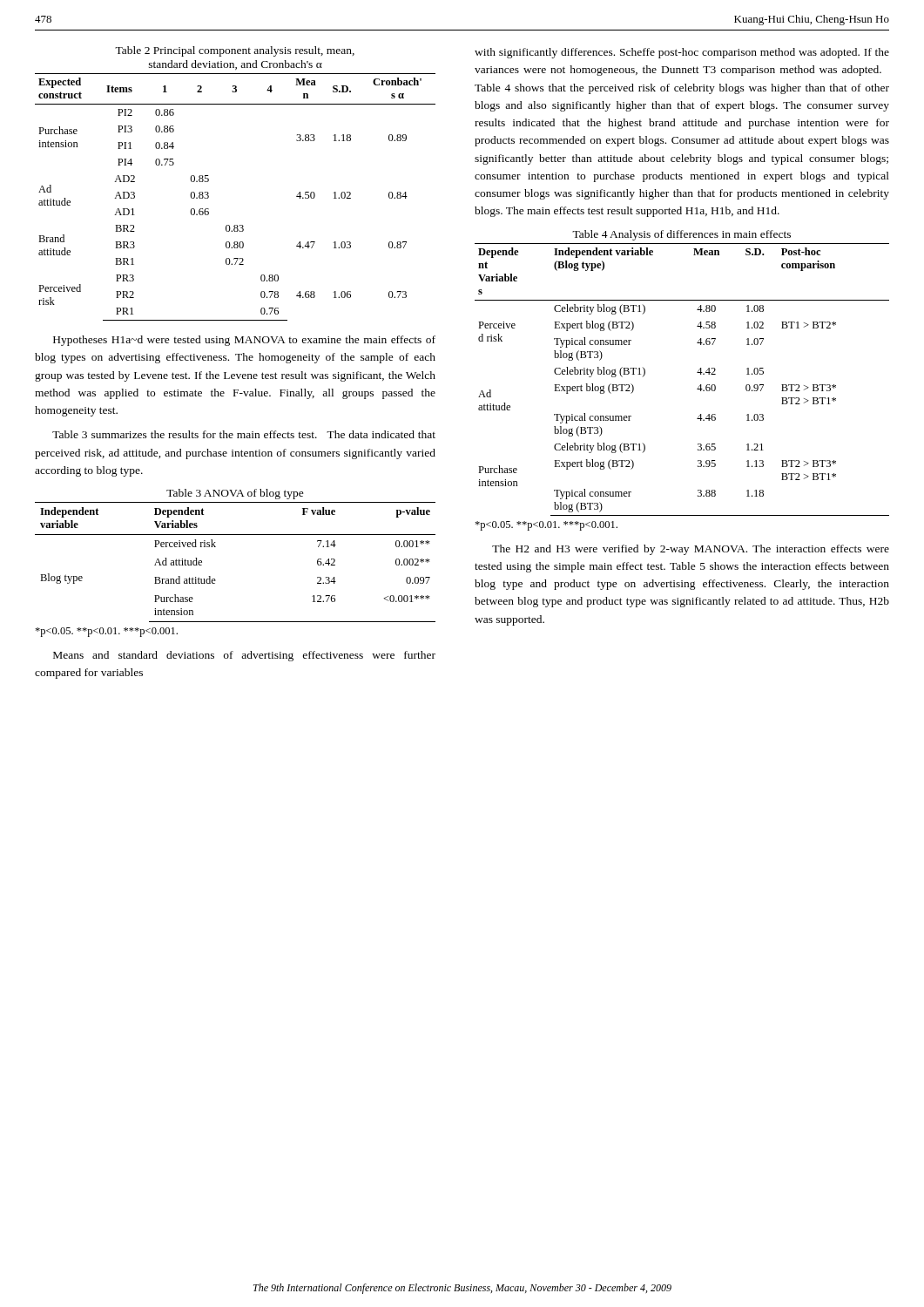924x1307 pixels.
Task: Find the text block with the text "Table 3 summarizes the results"
Action: [x=235, y=452]
